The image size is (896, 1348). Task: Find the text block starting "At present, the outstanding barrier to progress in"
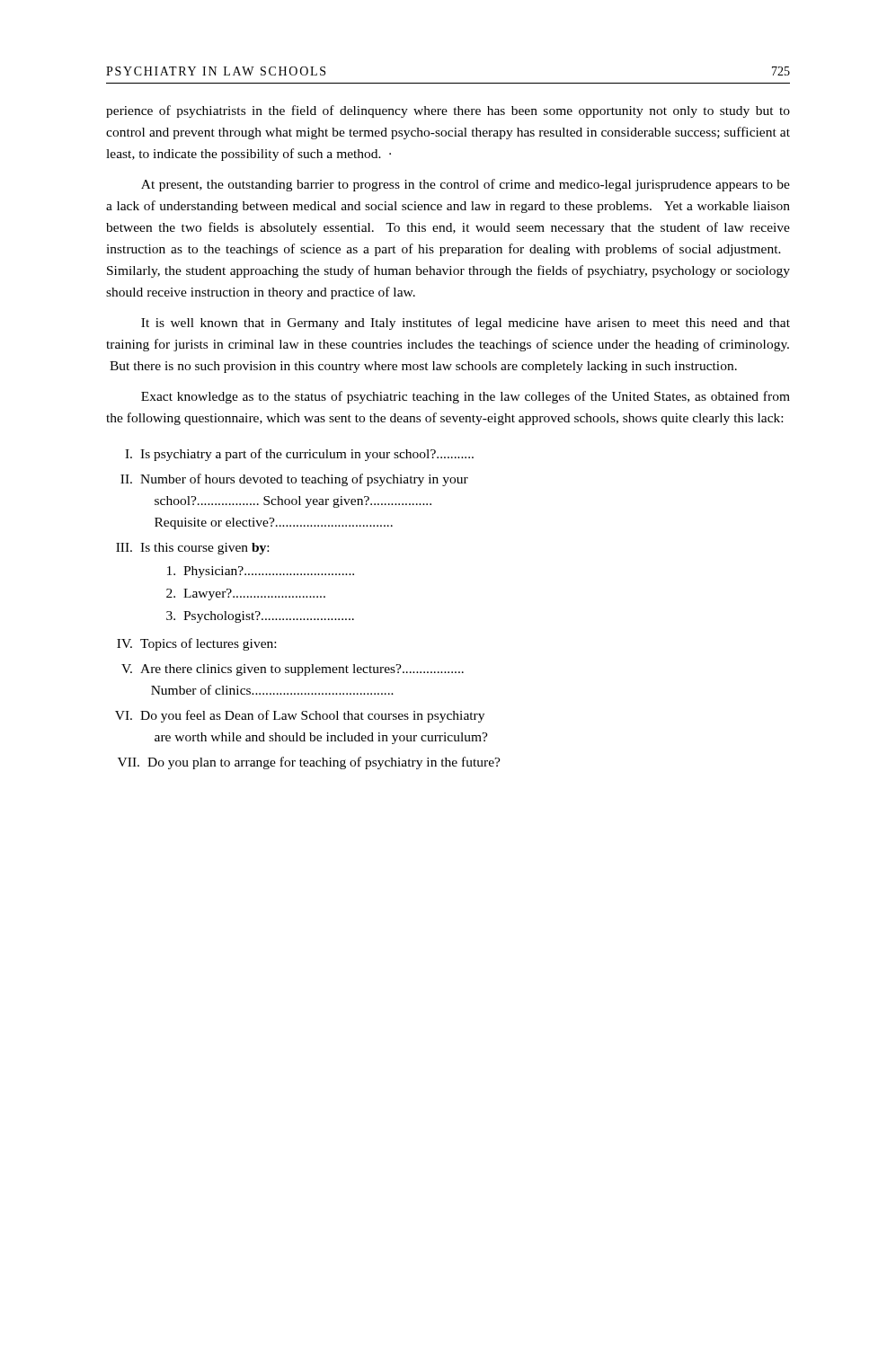click(448, 238)
